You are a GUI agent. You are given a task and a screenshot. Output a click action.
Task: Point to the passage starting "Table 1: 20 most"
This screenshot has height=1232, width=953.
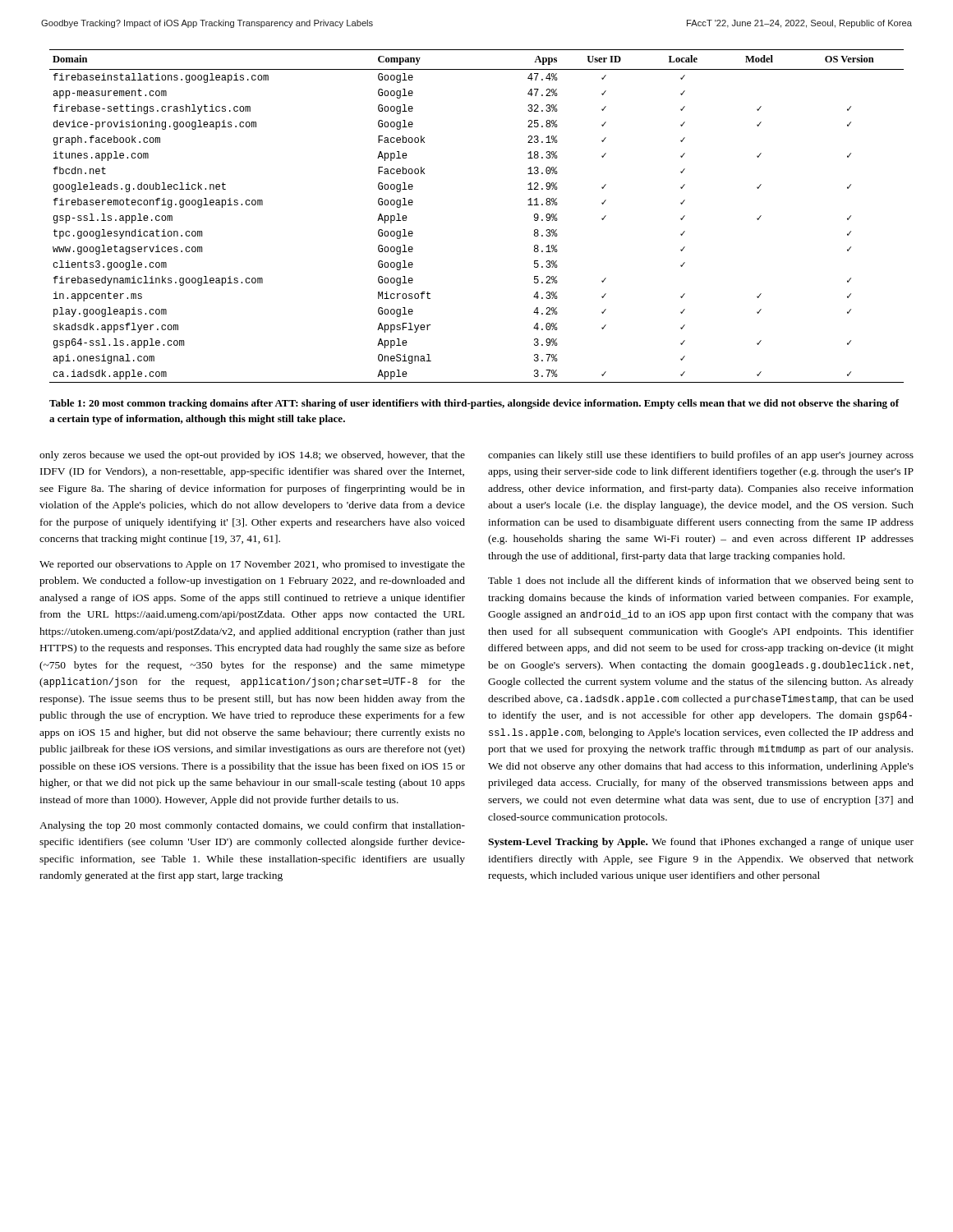[474, 411]
